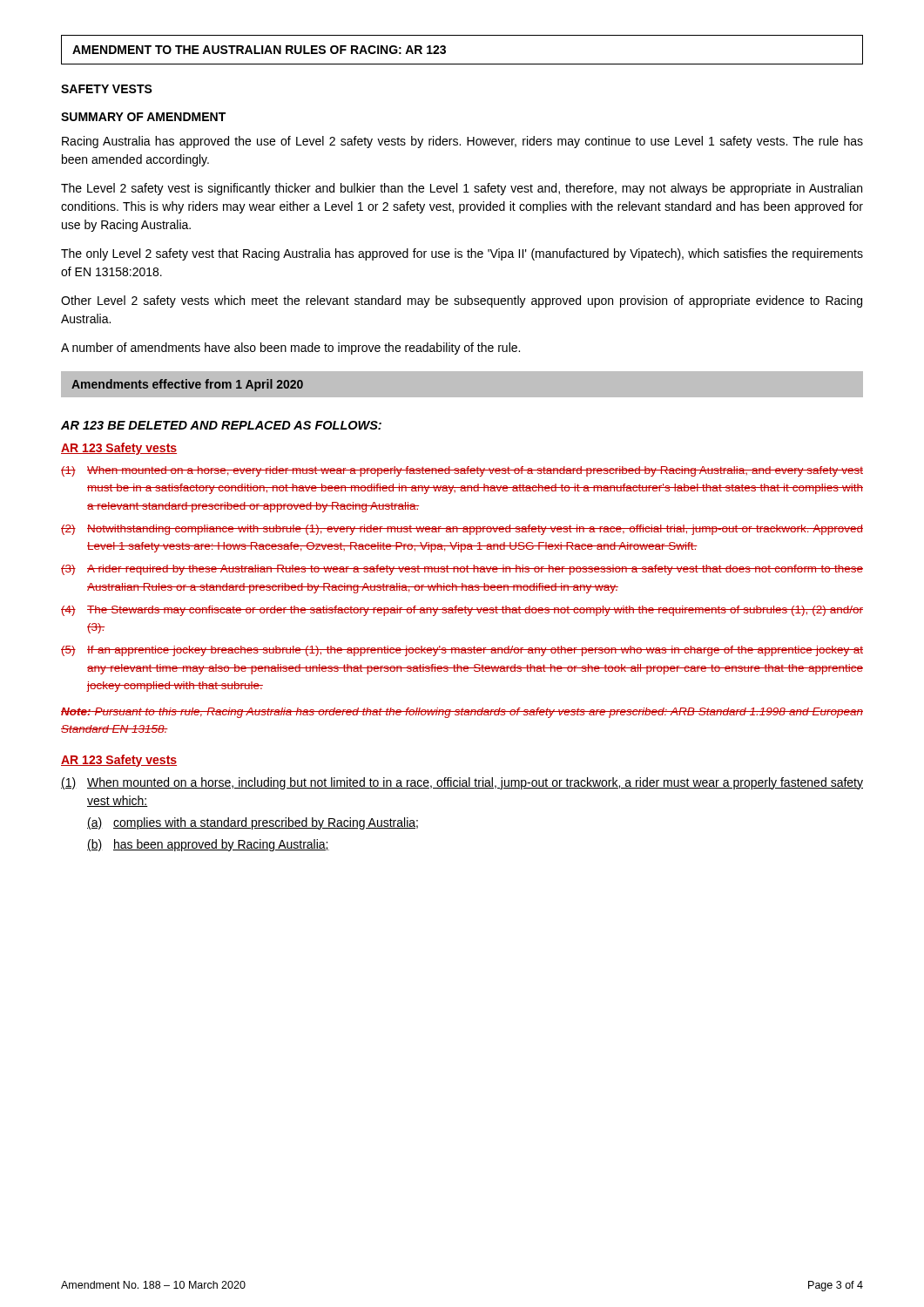Find the text starting "The only Level 2 safety"
924x1307 pixels.
[462, 263]
